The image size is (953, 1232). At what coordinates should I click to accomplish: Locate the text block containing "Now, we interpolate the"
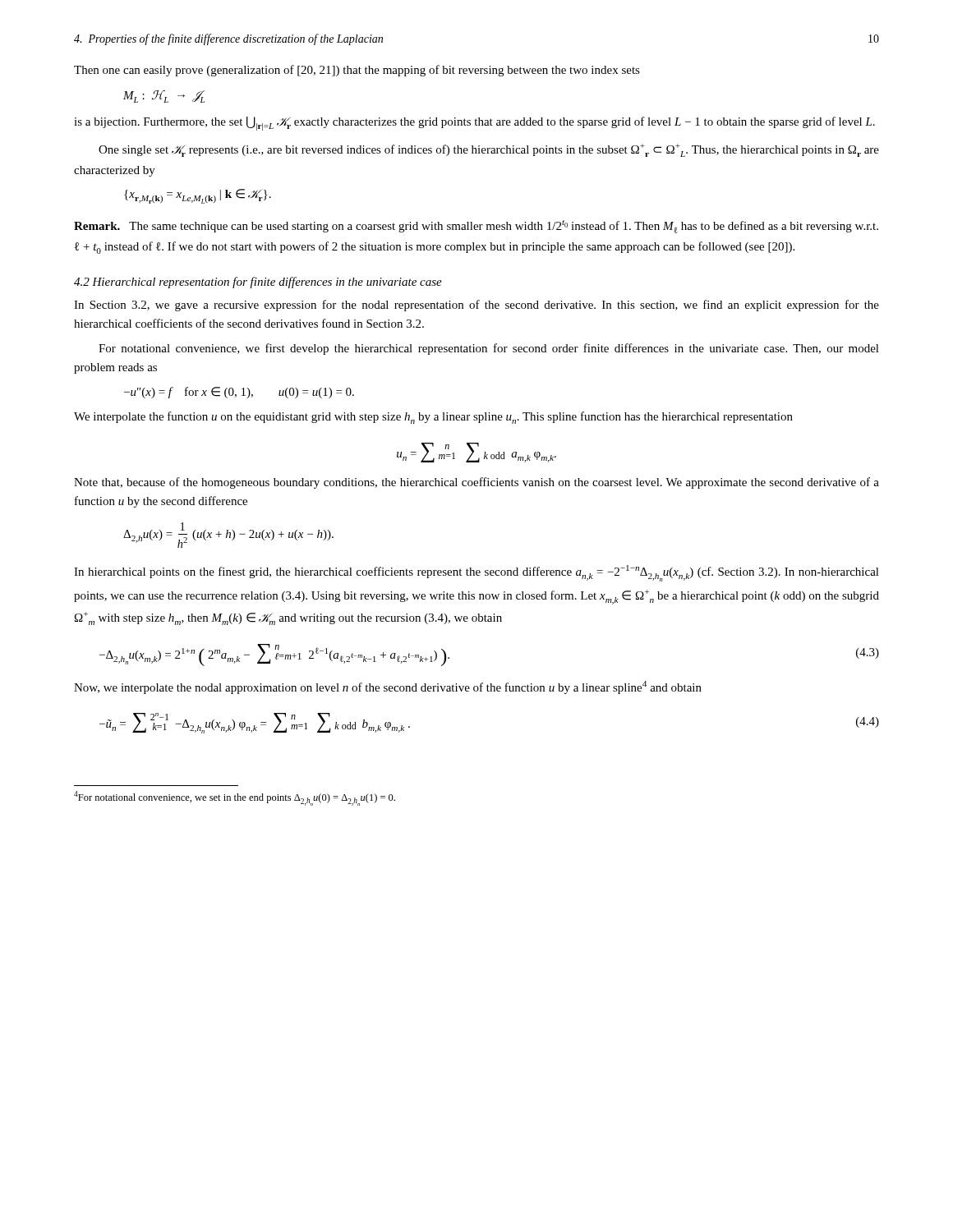(476, 687)
